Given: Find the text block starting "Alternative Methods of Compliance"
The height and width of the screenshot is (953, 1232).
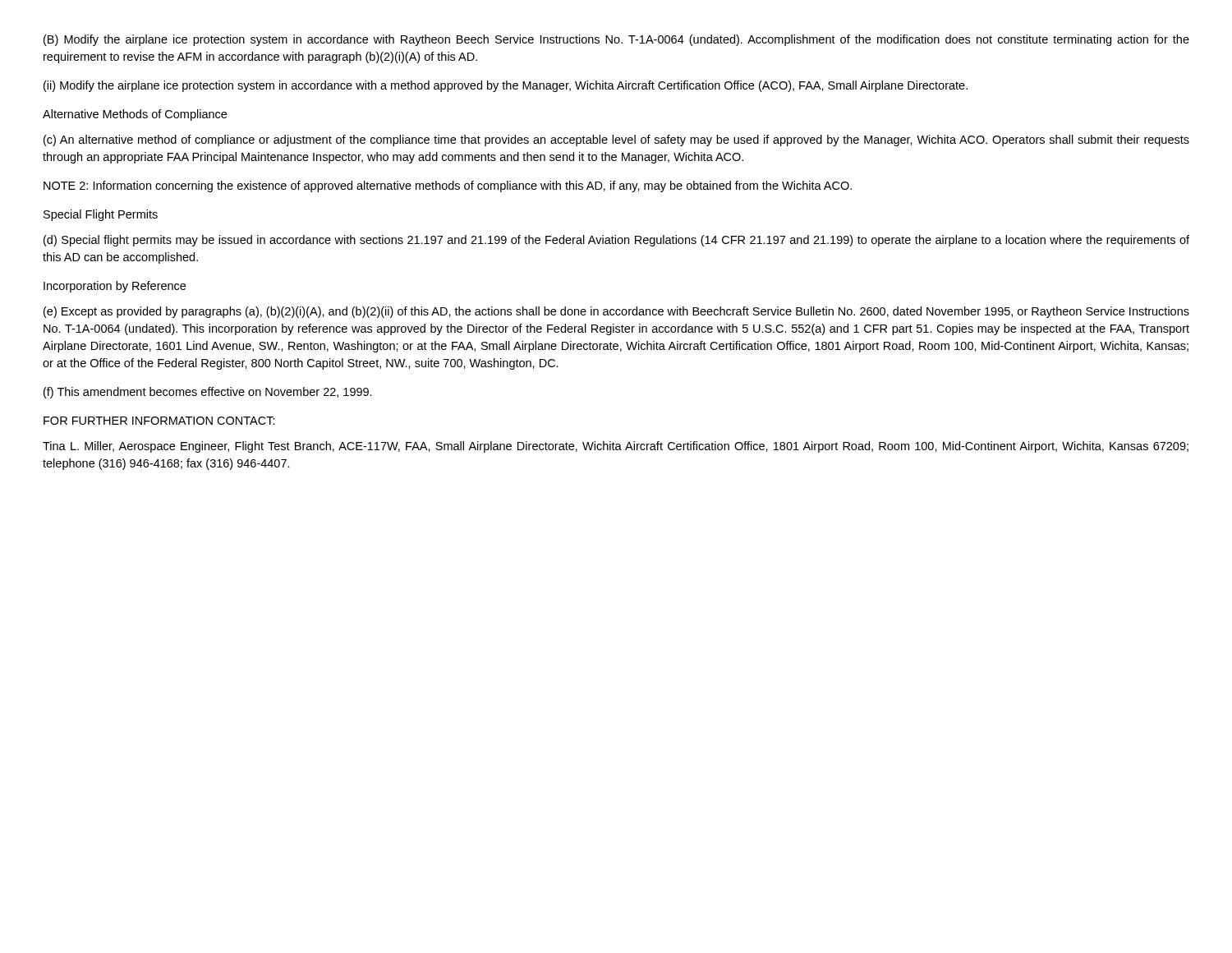Looking at the screenshot, I should coord(135,114).
